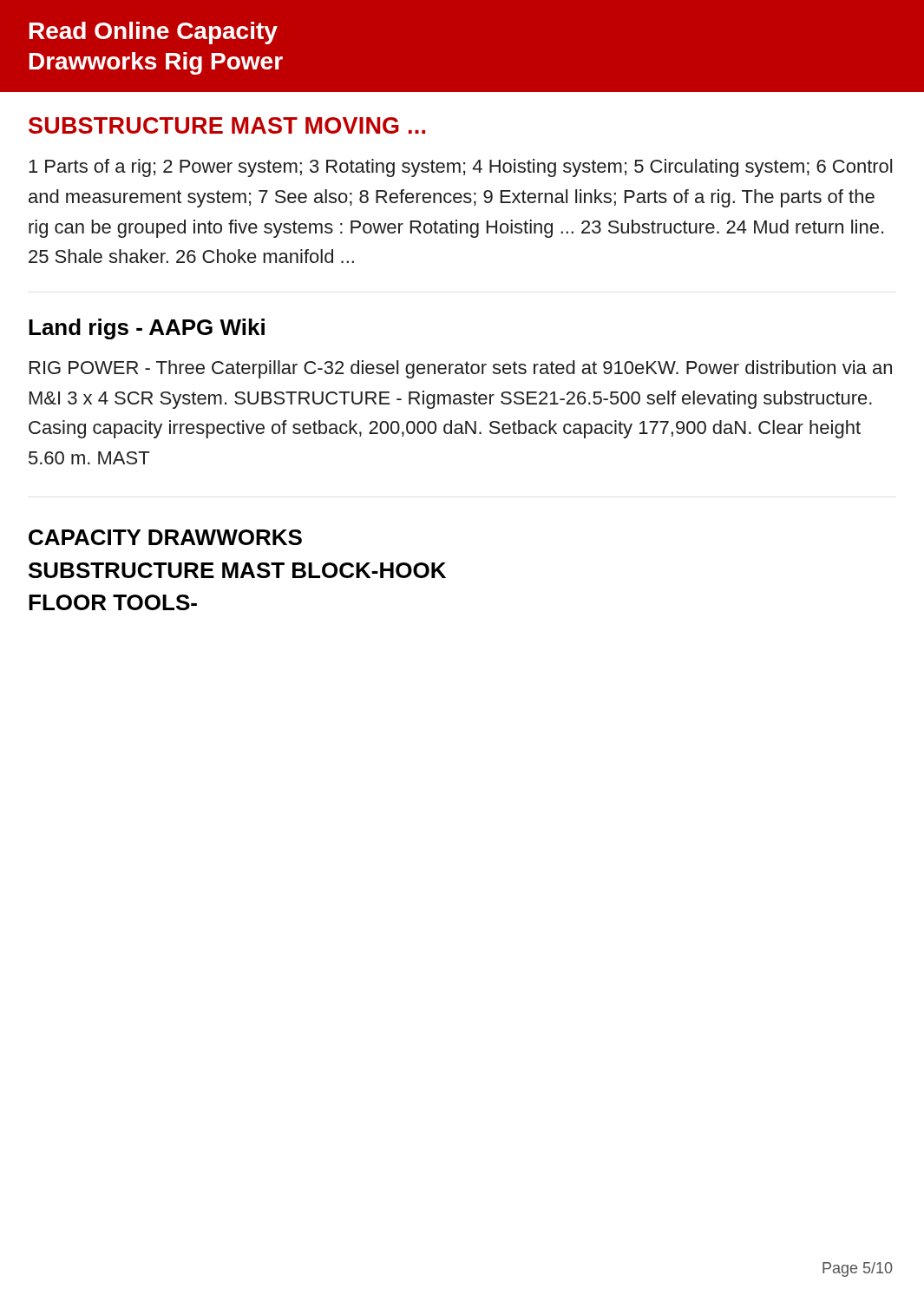Locate the block of text that opens with "RIG POWER - Three"
This screenshot has height=1302, width=924.
pyautogui.click(x=460, y=413)
